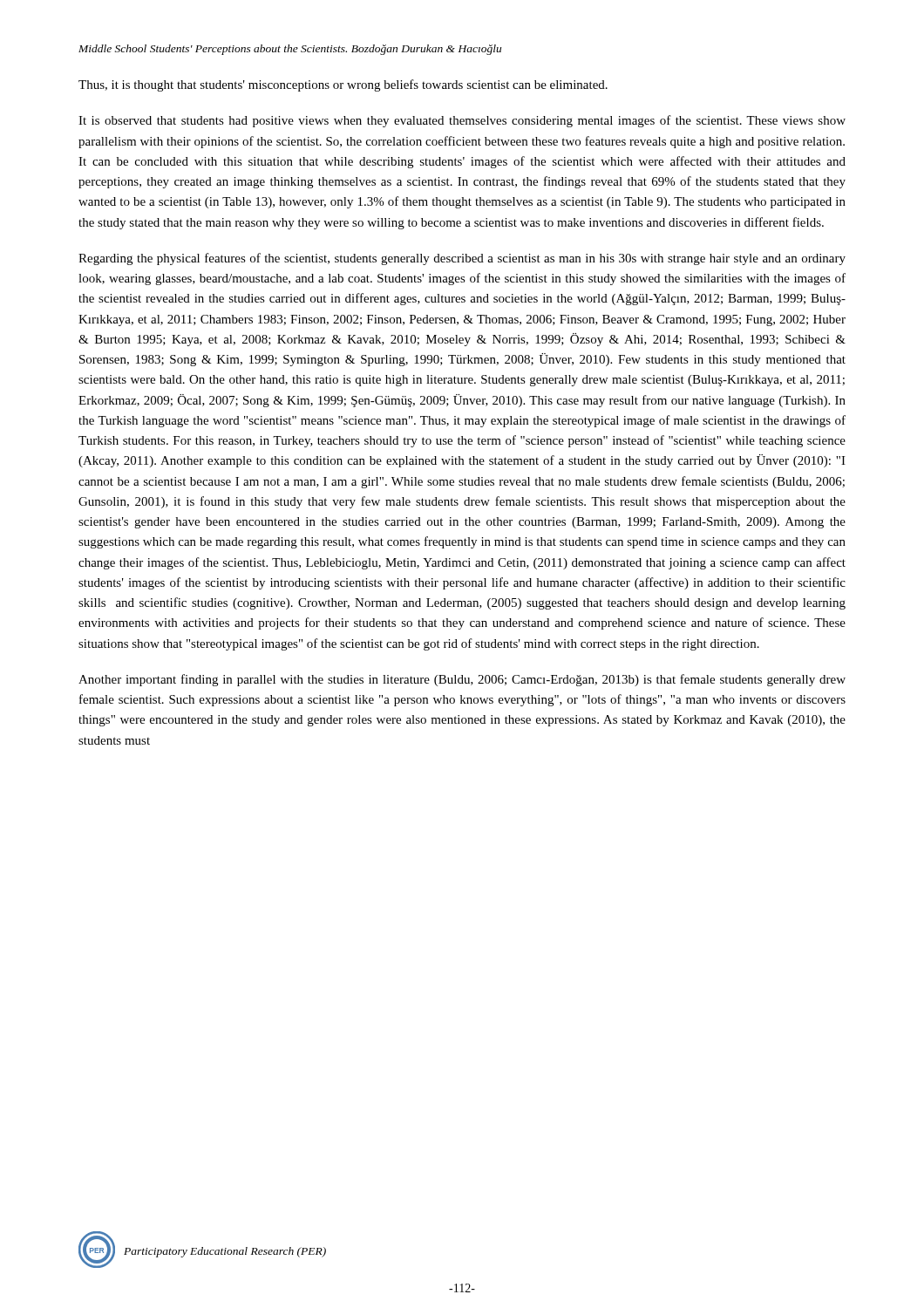Viewport: 924px width, 1308px height.
Task: Navigate to the passage starting "Thus, it is thought that students' misconceptions or"
Action: (343, 85)
